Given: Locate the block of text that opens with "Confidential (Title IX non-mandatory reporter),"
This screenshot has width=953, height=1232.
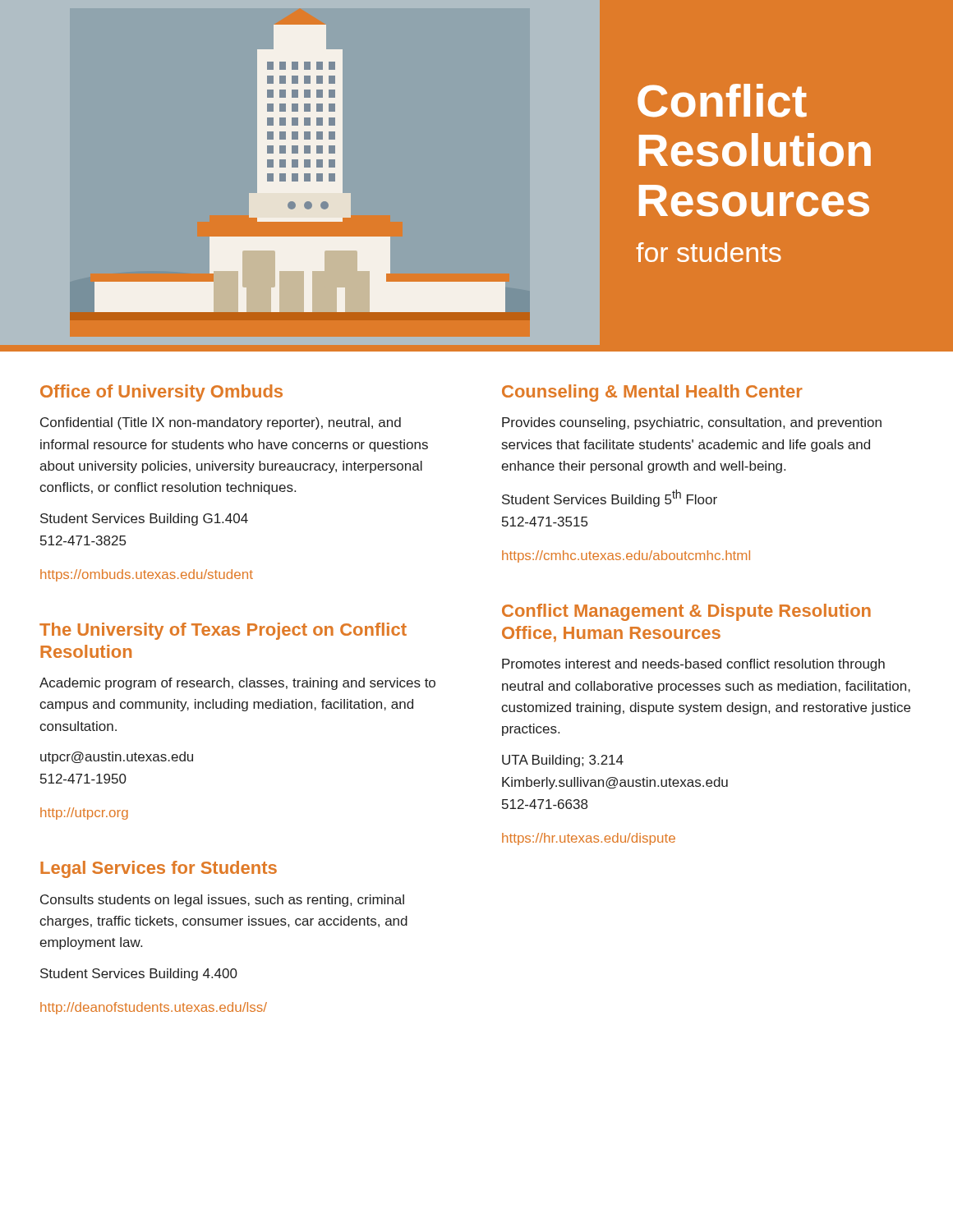Looking at the screenshot, I should point(234,455).
